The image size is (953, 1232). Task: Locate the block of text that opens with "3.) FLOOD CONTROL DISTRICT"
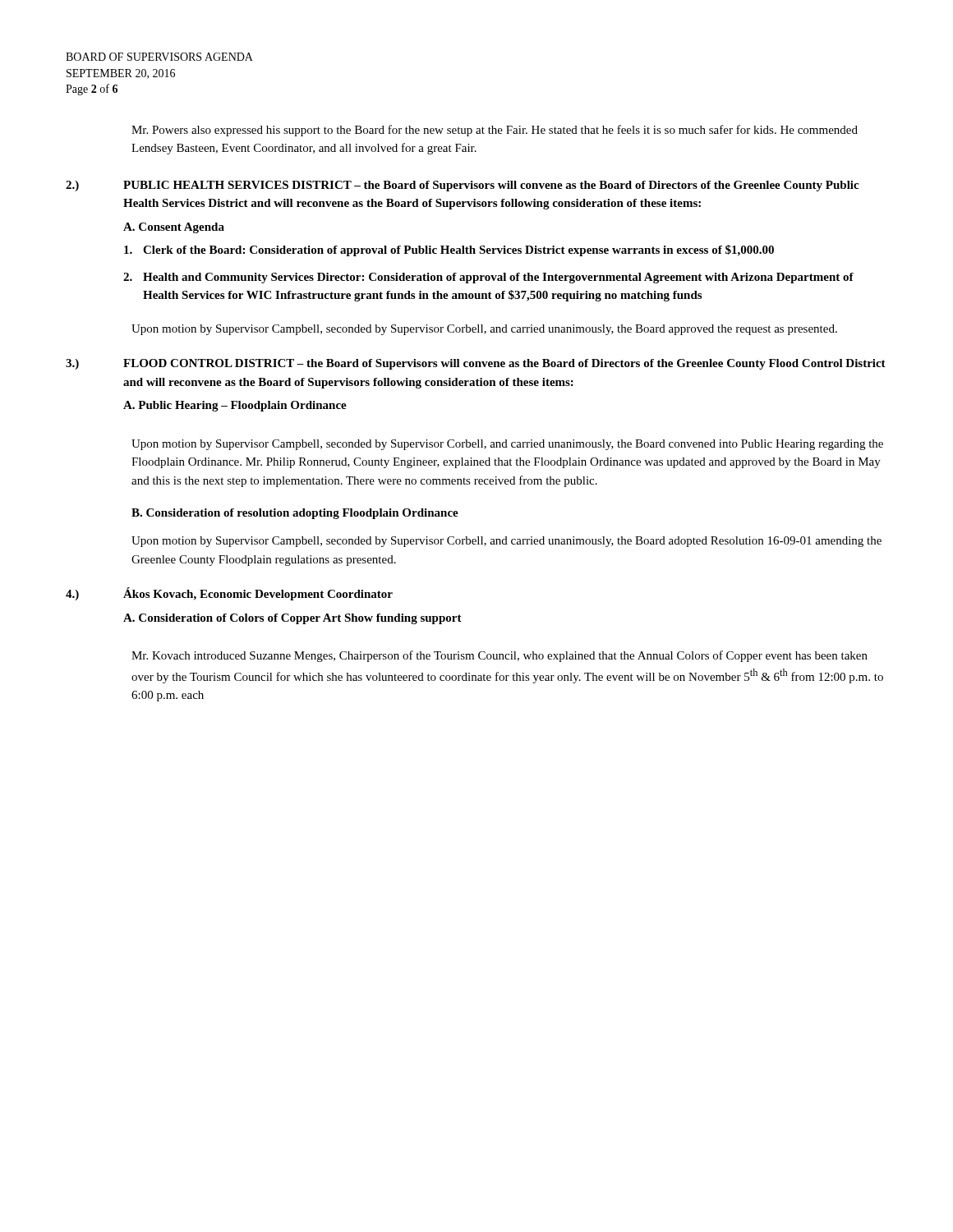(x=476, y=387)
